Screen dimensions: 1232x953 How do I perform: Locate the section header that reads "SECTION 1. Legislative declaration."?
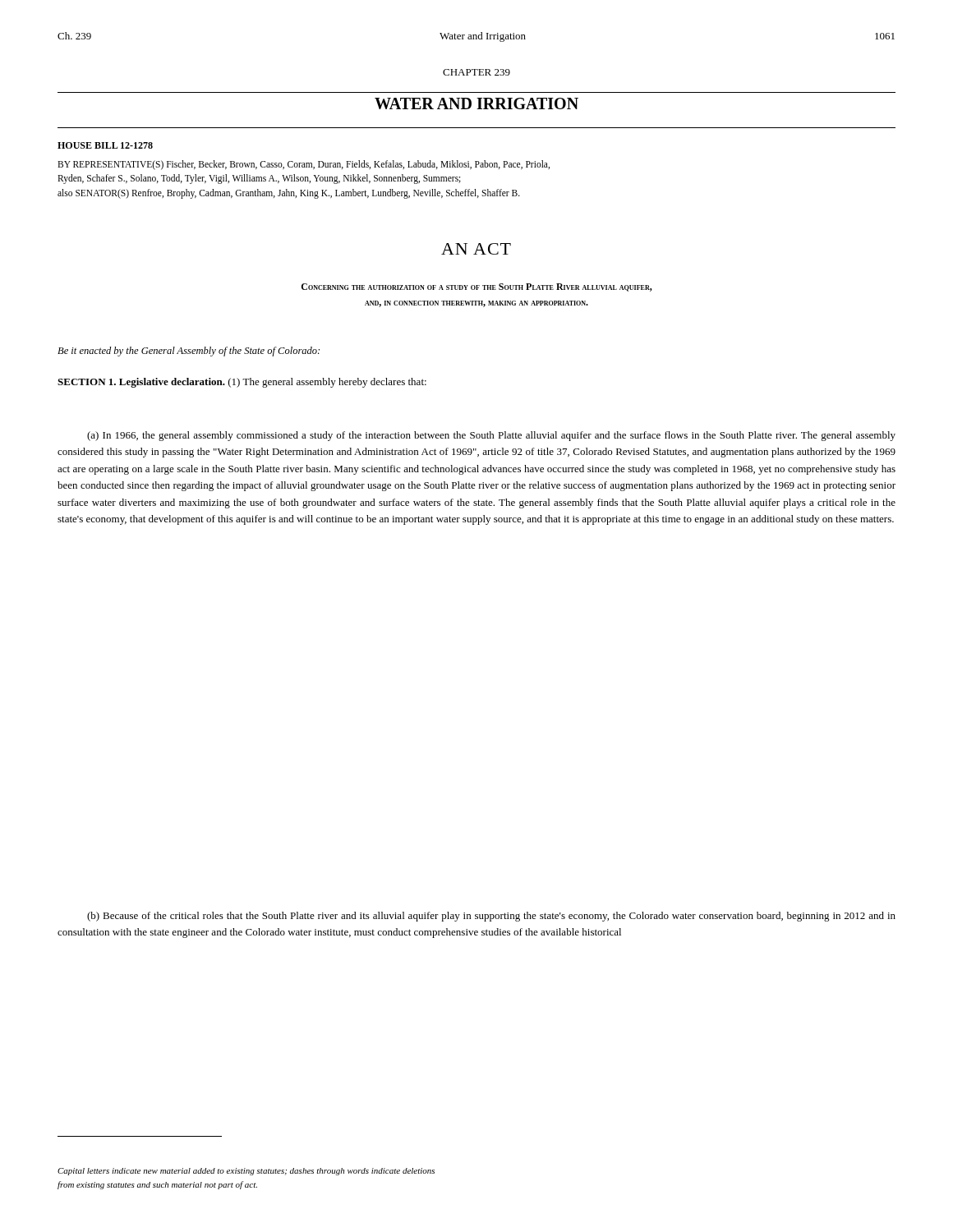click(242, 382)
